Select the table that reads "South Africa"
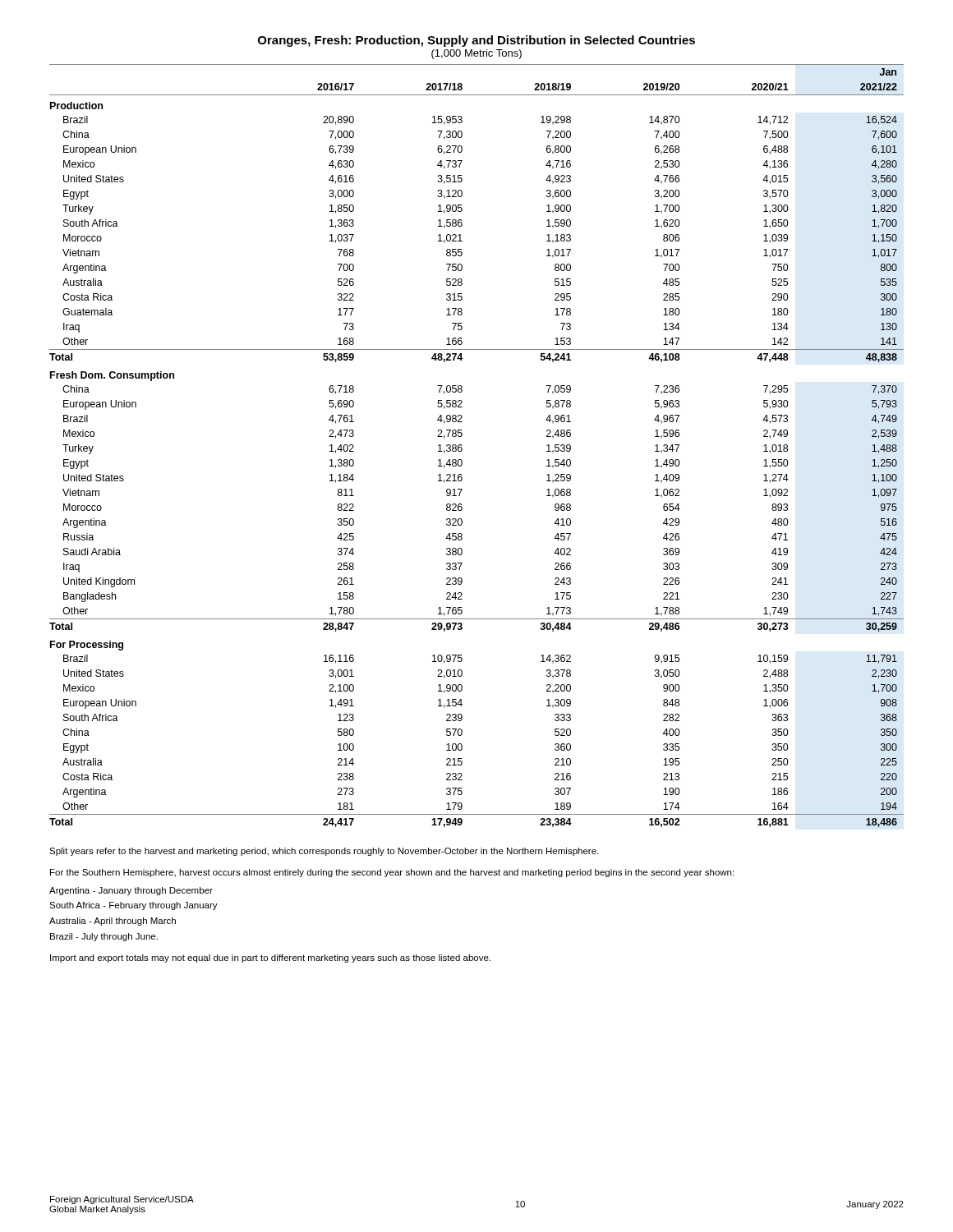 pyautogui.click(x=476, y=447)
